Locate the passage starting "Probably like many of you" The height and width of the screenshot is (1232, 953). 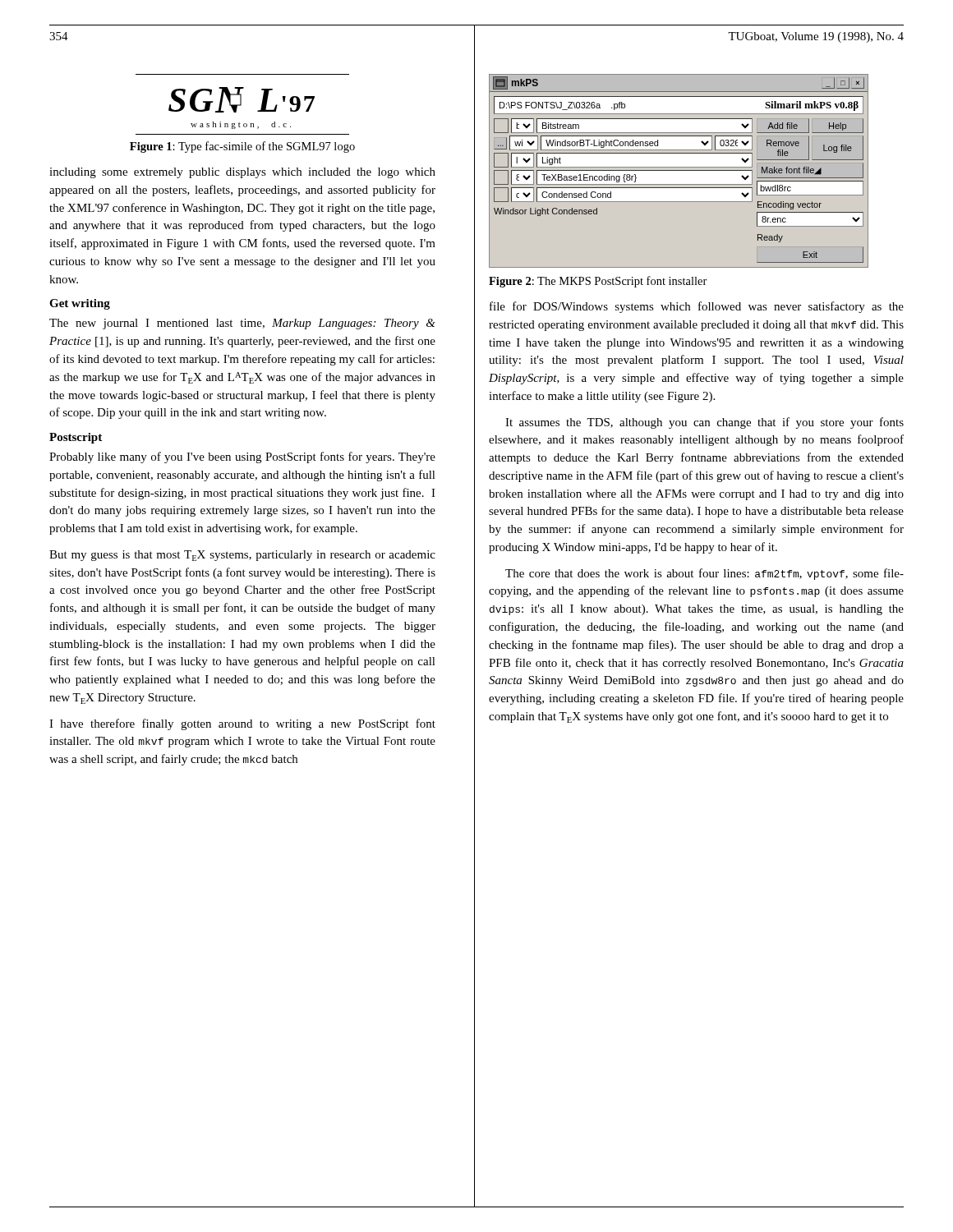(242, 492)
